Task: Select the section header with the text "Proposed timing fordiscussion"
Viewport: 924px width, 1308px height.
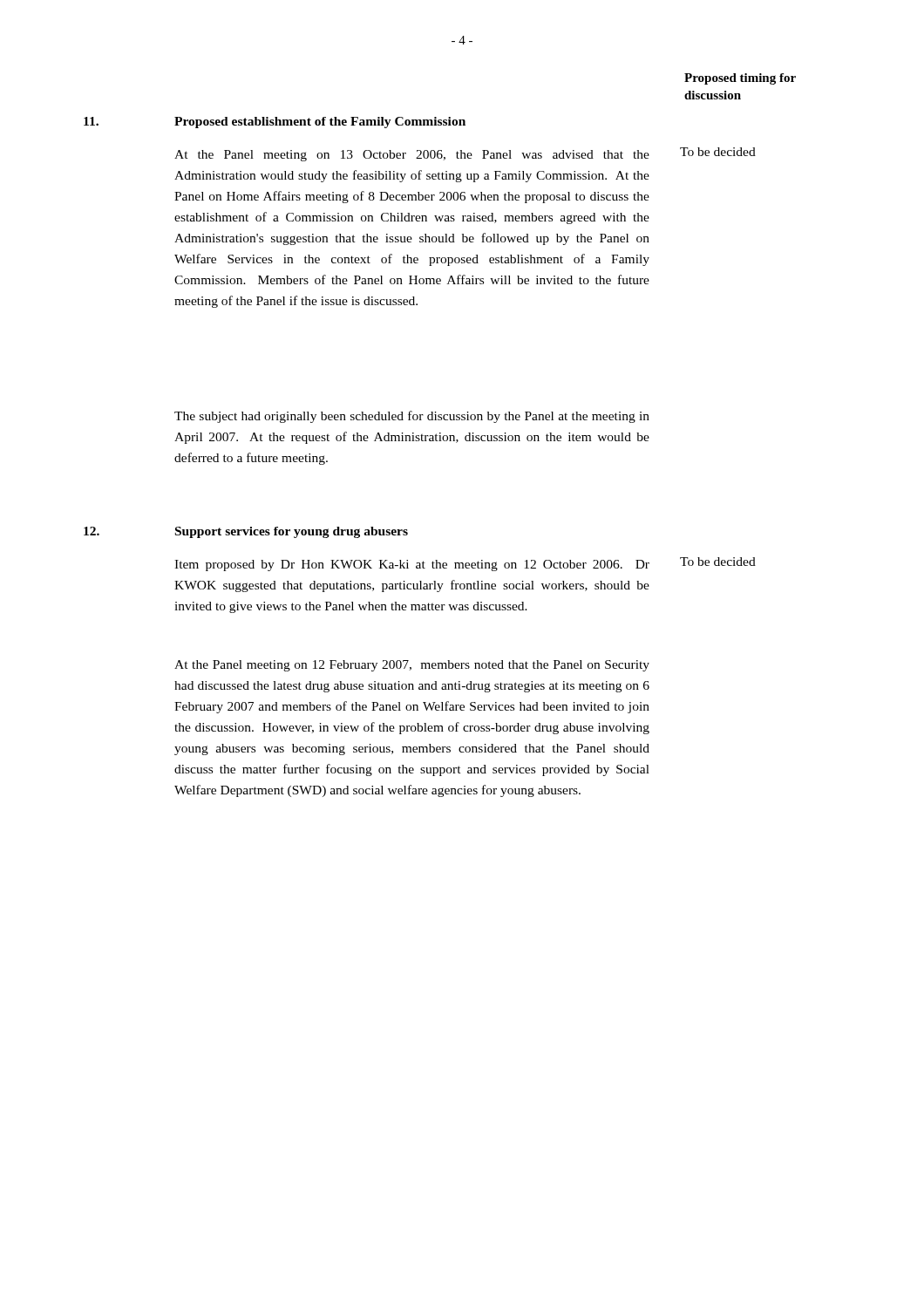Action: point(740,86)
